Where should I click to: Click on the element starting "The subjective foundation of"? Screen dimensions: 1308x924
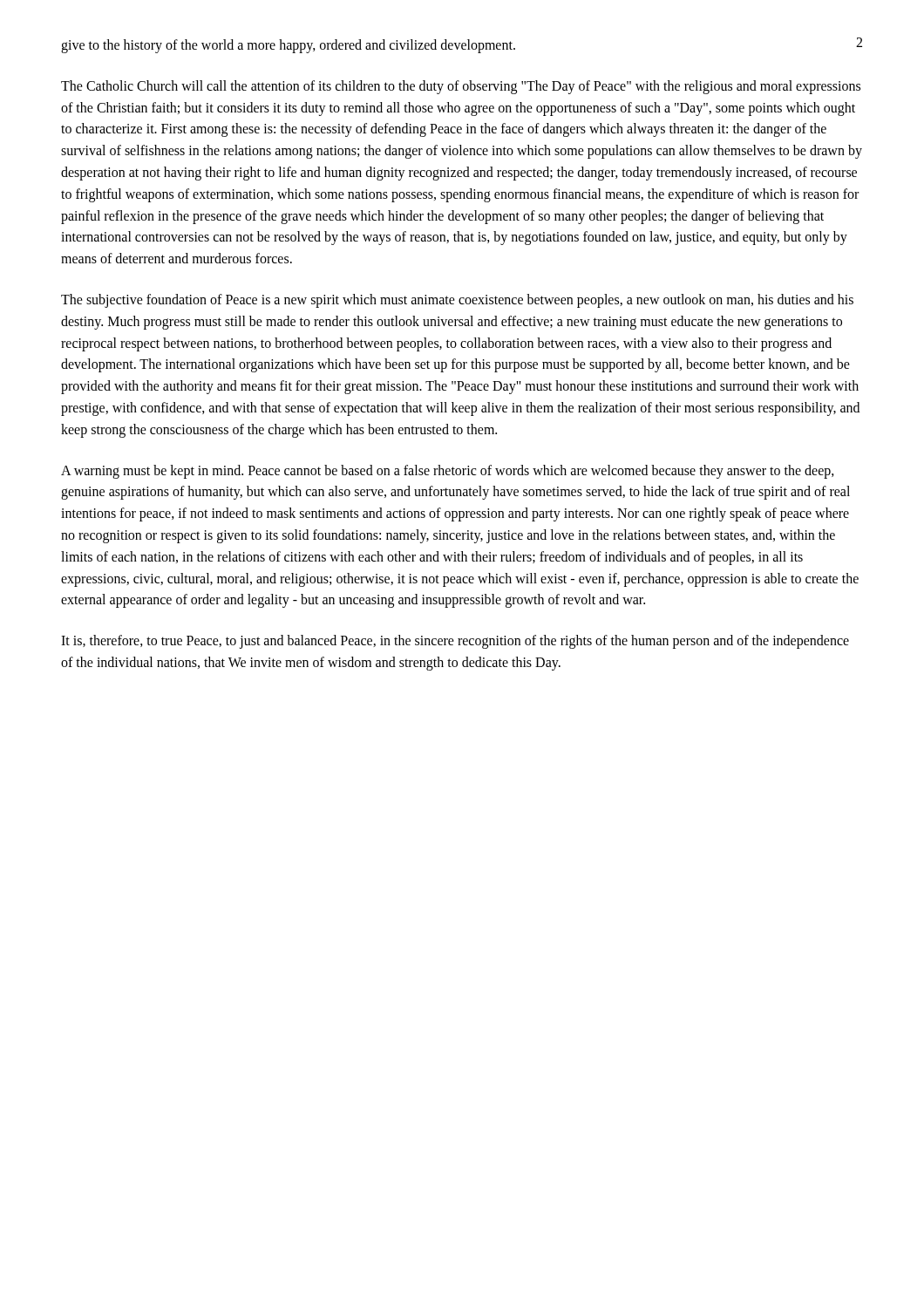[460, 364]
